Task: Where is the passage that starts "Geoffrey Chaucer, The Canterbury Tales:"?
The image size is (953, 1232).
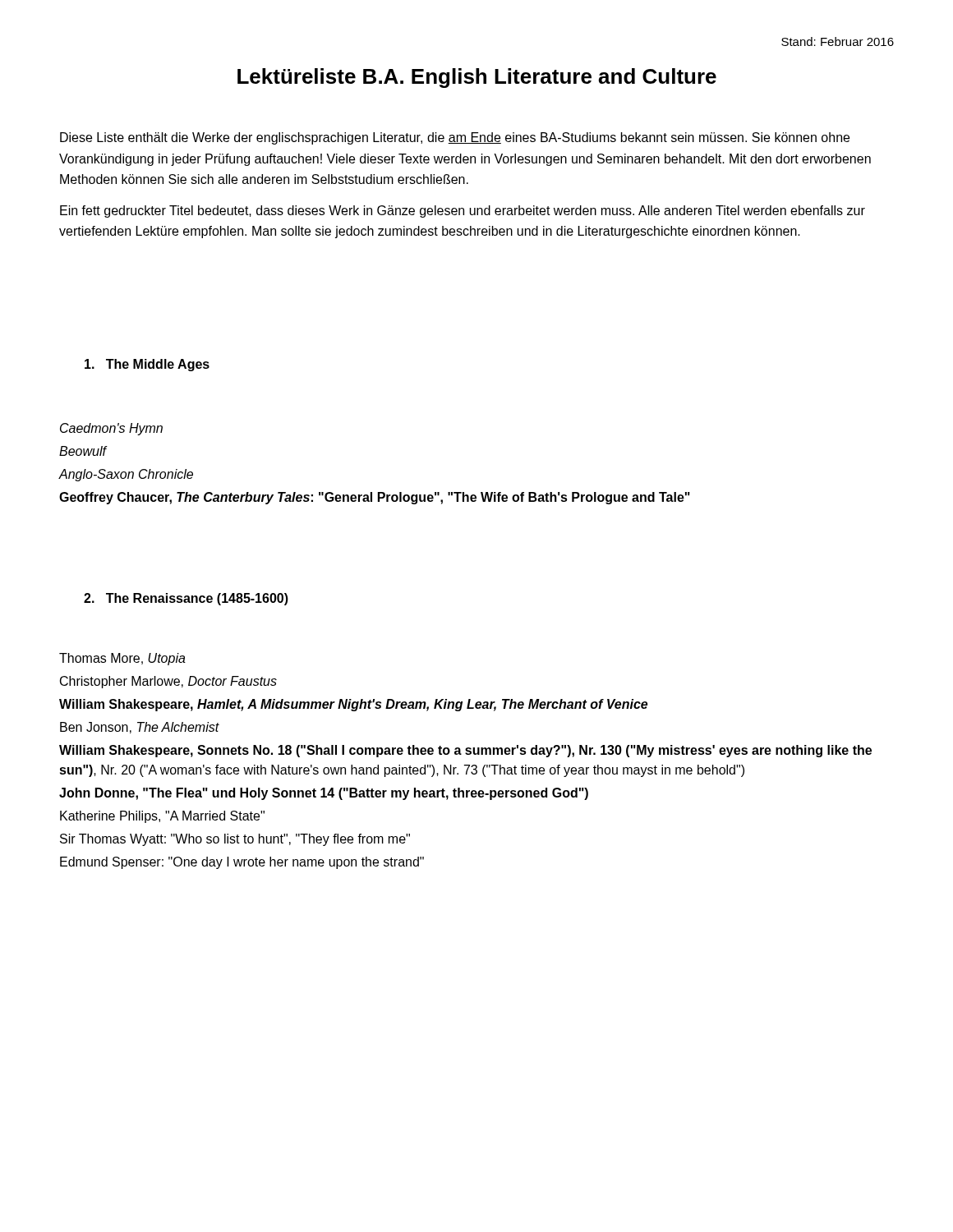Action: click(375, 497)
